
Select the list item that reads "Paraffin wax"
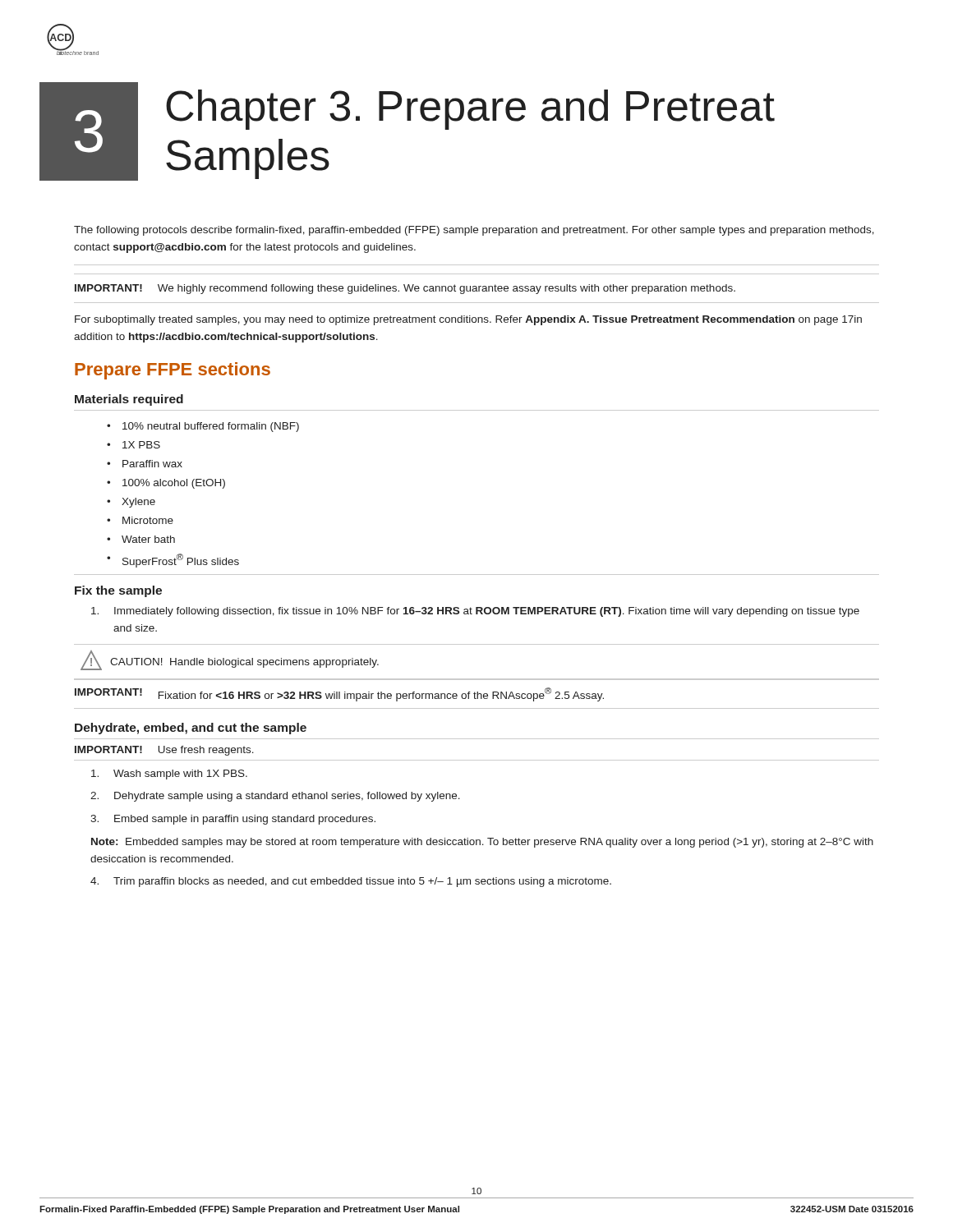click(152, 463)
